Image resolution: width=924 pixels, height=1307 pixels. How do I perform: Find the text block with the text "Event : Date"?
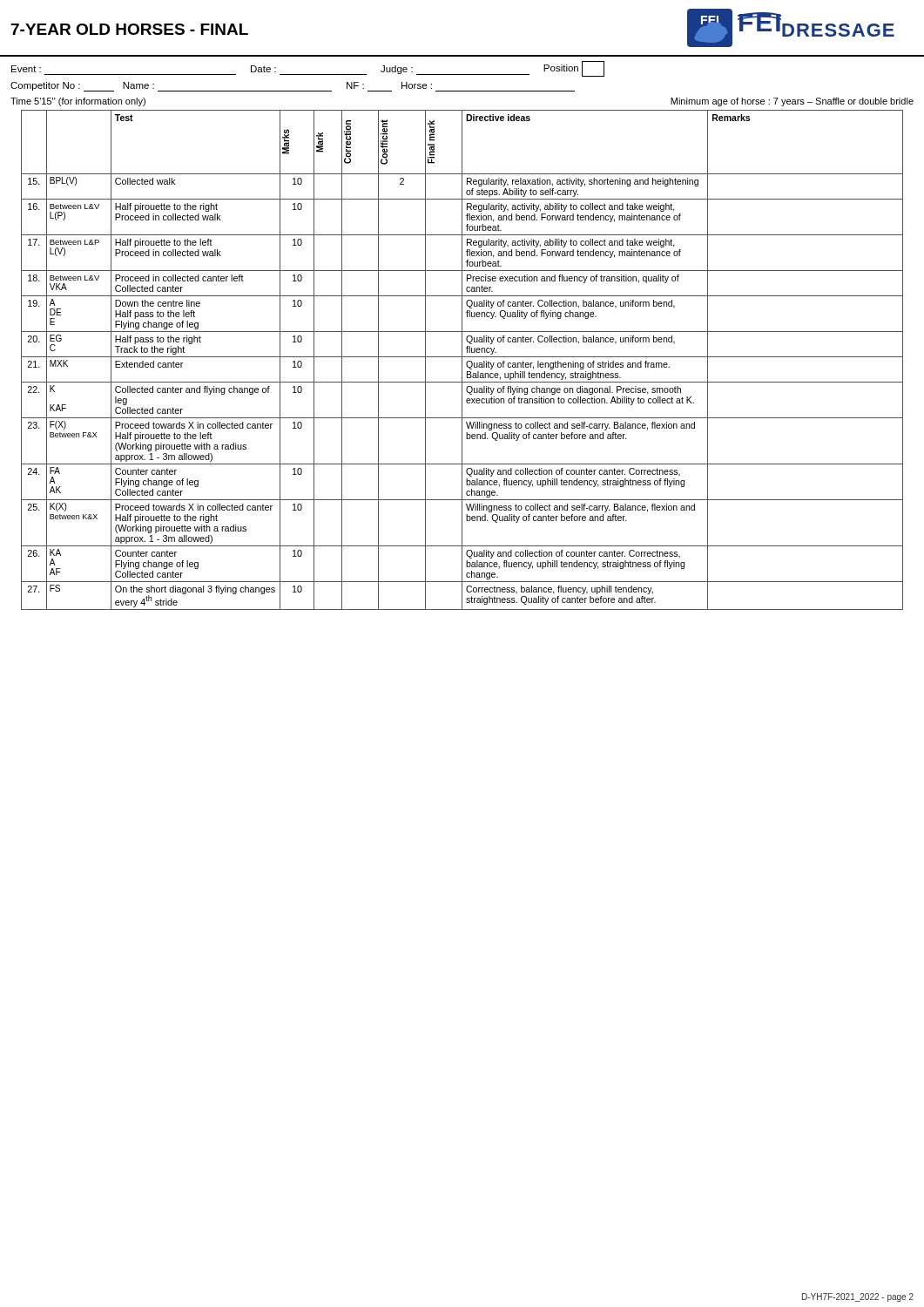[x=307, y=69]
